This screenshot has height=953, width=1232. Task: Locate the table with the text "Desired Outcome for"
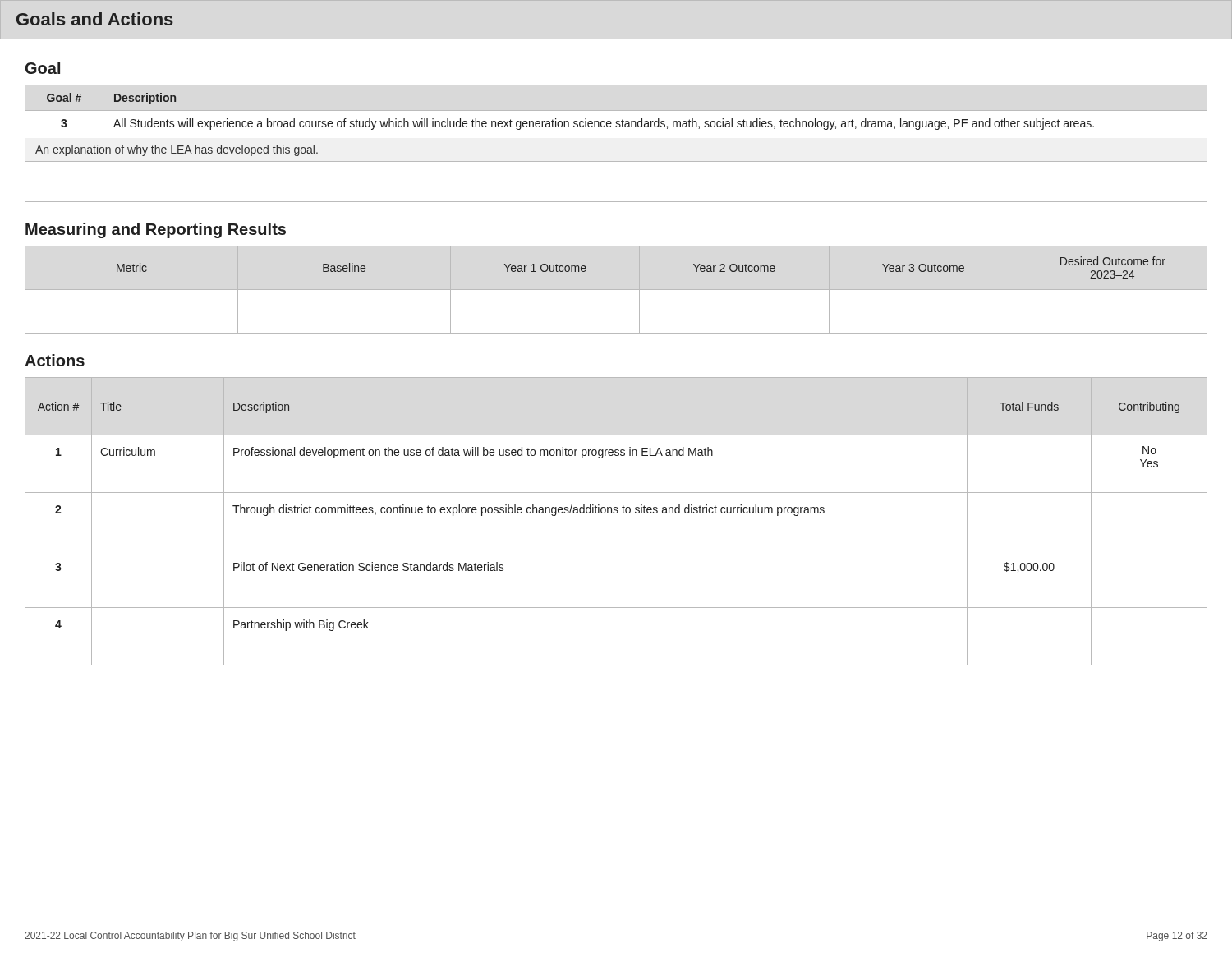coord(616,290)
